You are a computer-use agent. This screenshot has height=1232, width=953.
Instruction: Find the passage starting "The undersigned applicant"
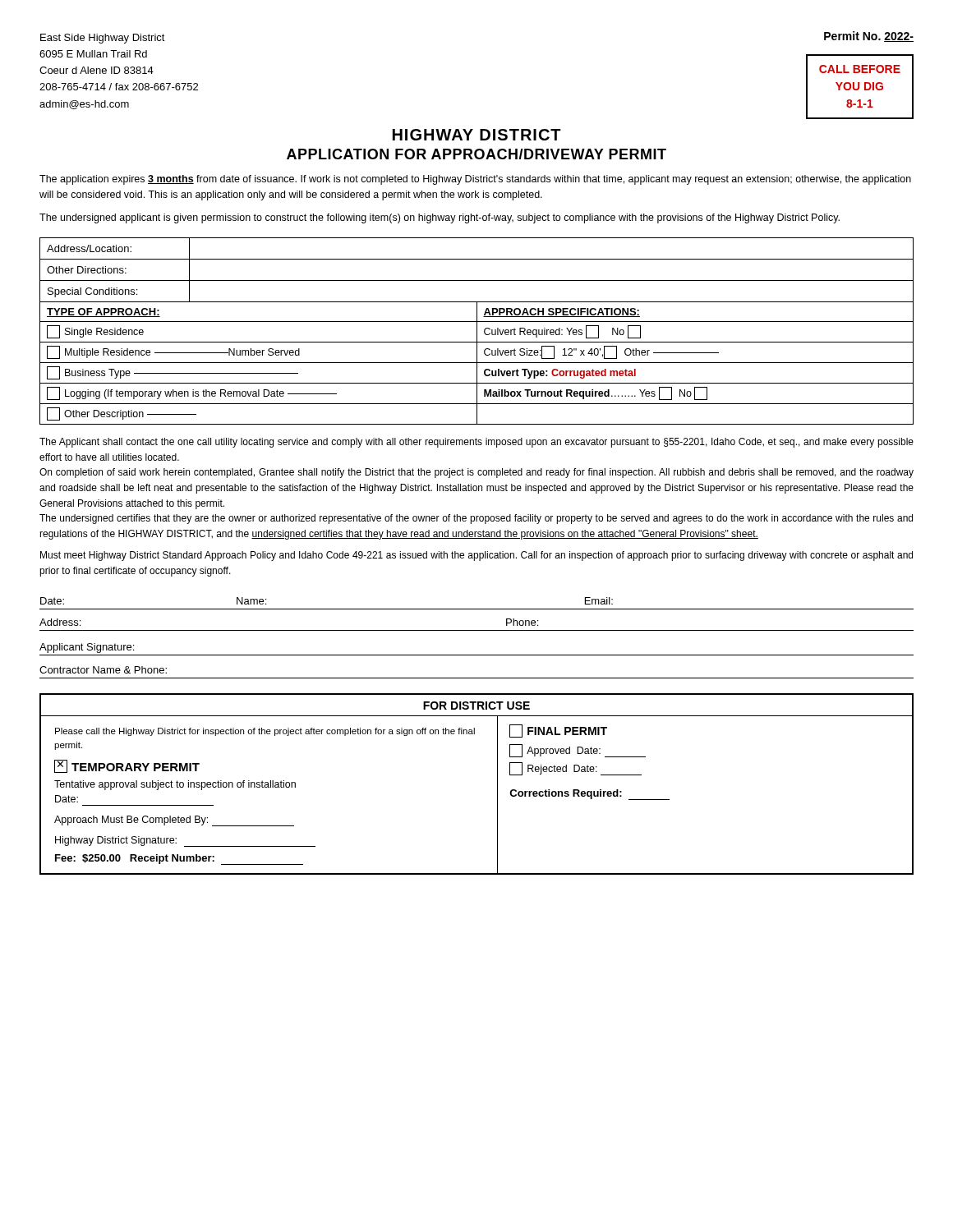pos(440,217)
